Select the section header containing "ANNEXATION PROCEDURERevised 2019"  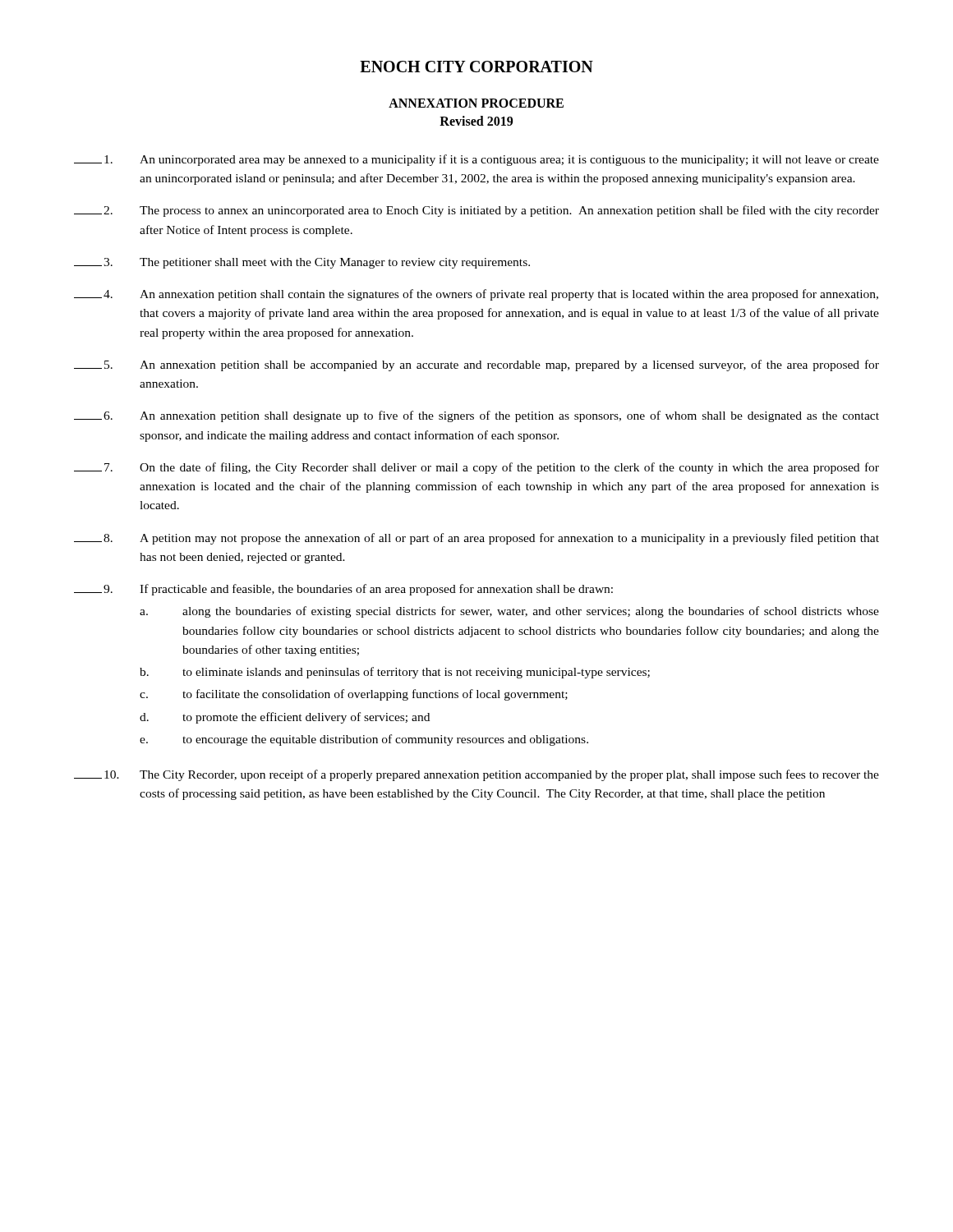pos(476,113)
